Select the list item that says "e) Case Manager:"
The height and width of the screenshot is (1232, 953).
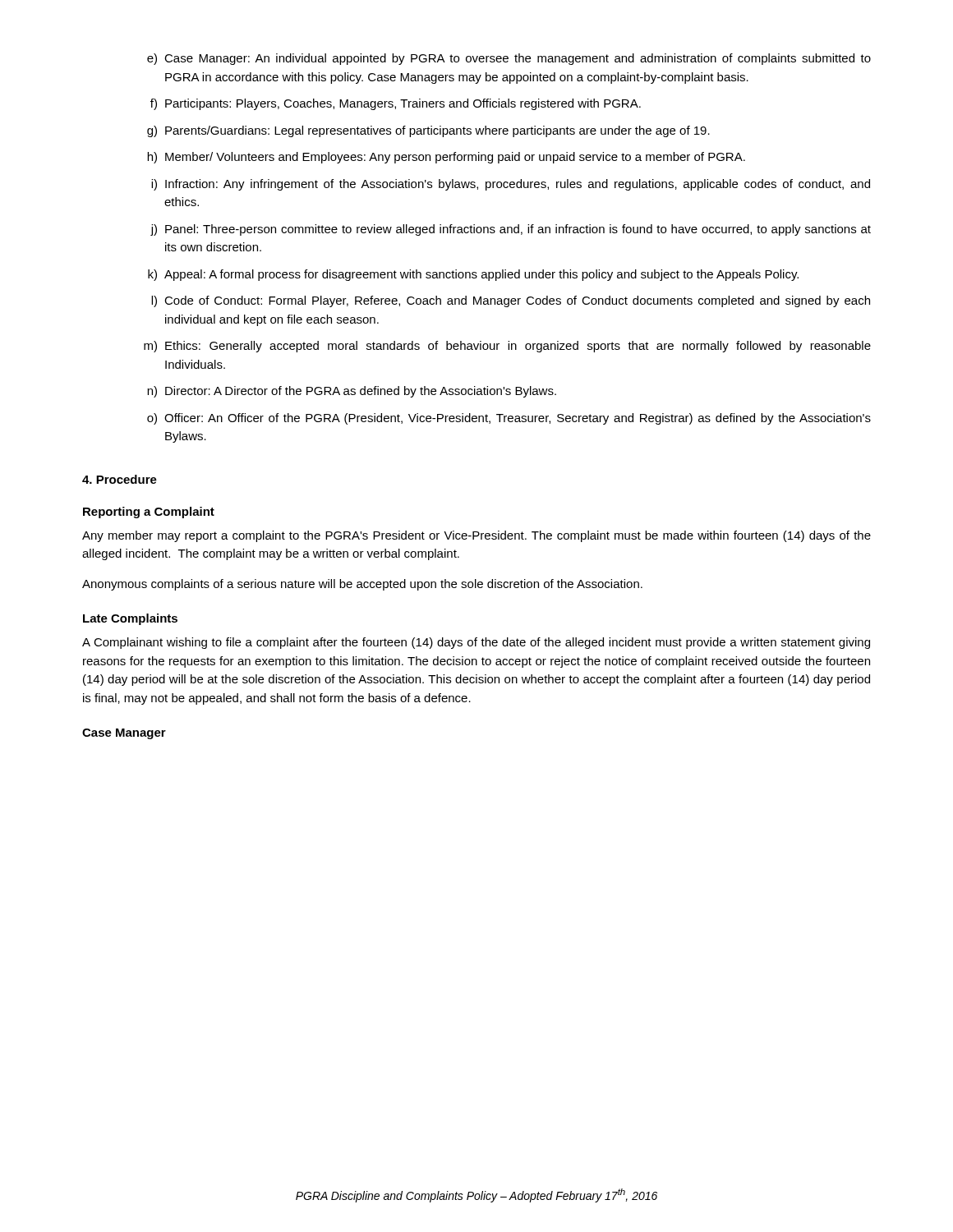click(x=501, y=68)
